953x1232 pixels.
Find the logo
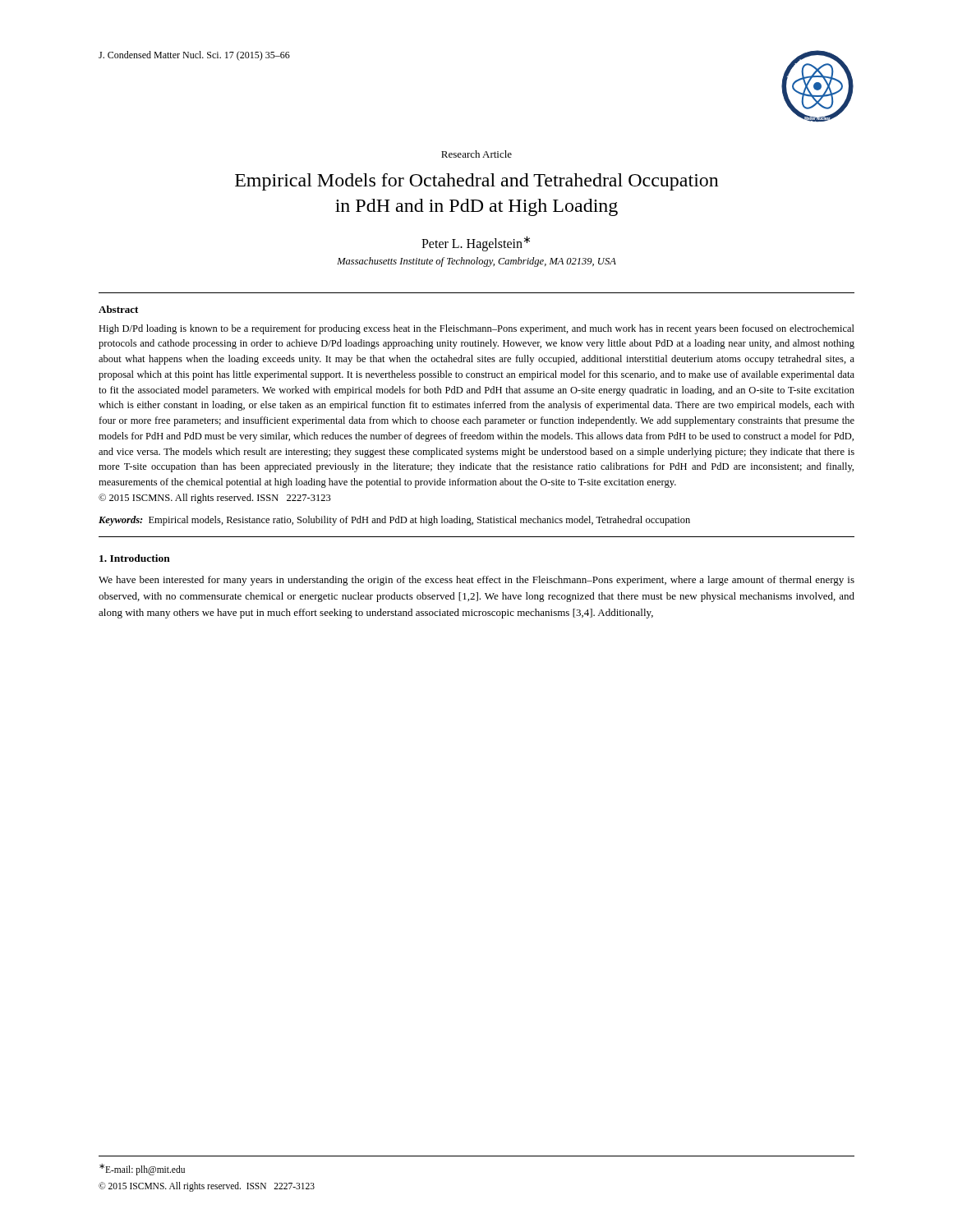(817, 86)
